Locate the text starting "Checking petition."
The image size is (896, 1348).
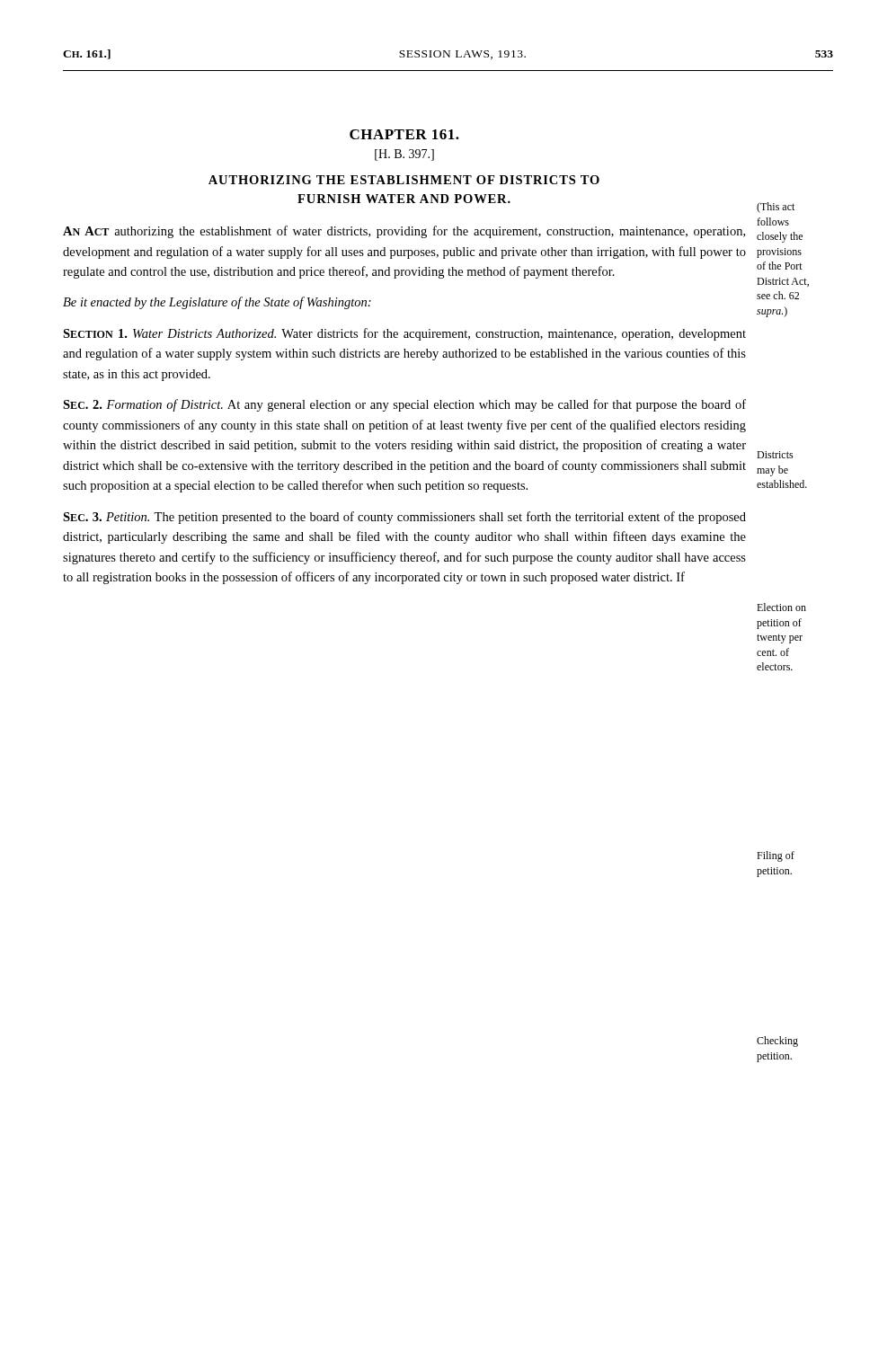[x=777, y=1048]
